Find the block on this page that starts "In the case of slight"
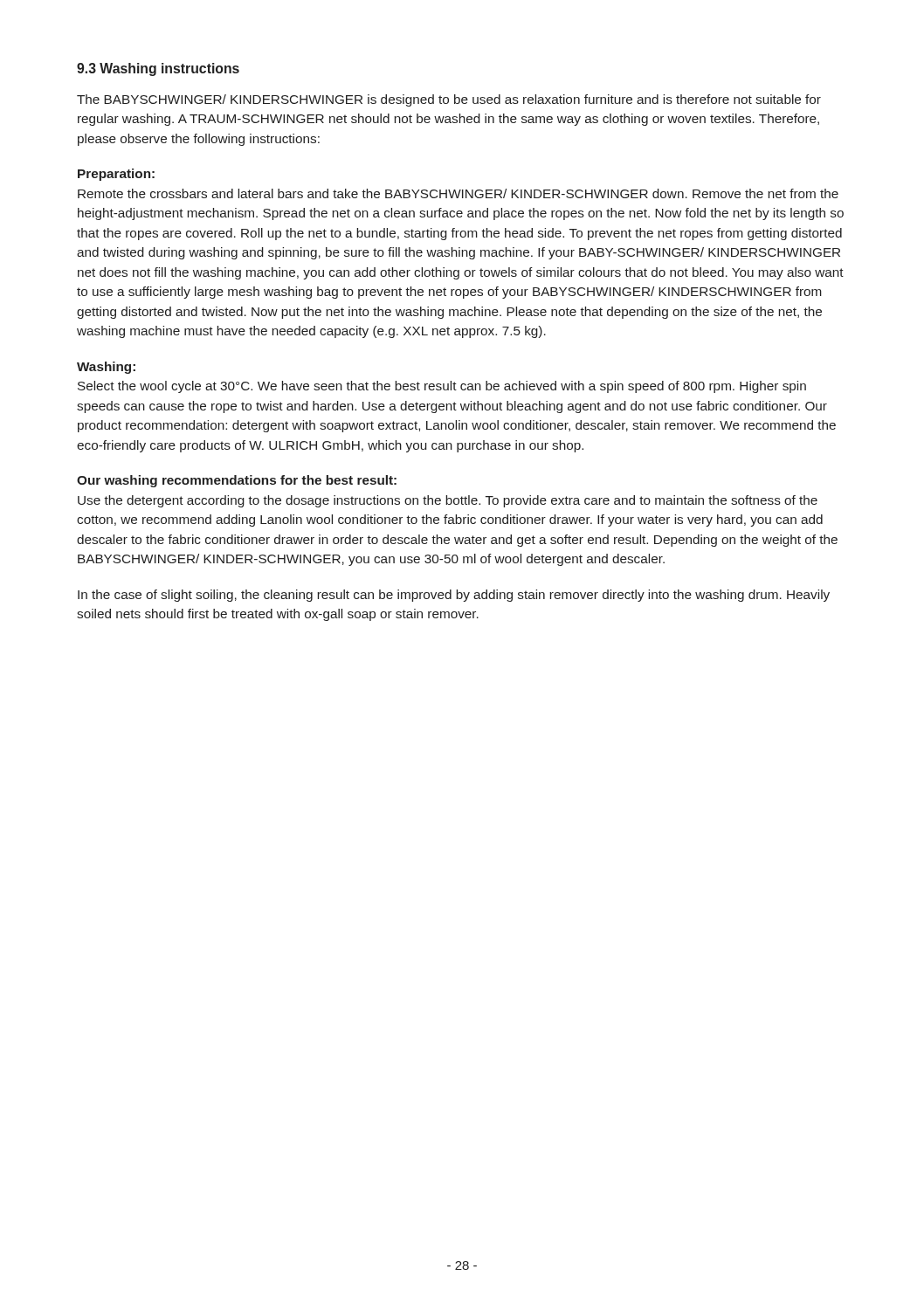 [453, 604]
